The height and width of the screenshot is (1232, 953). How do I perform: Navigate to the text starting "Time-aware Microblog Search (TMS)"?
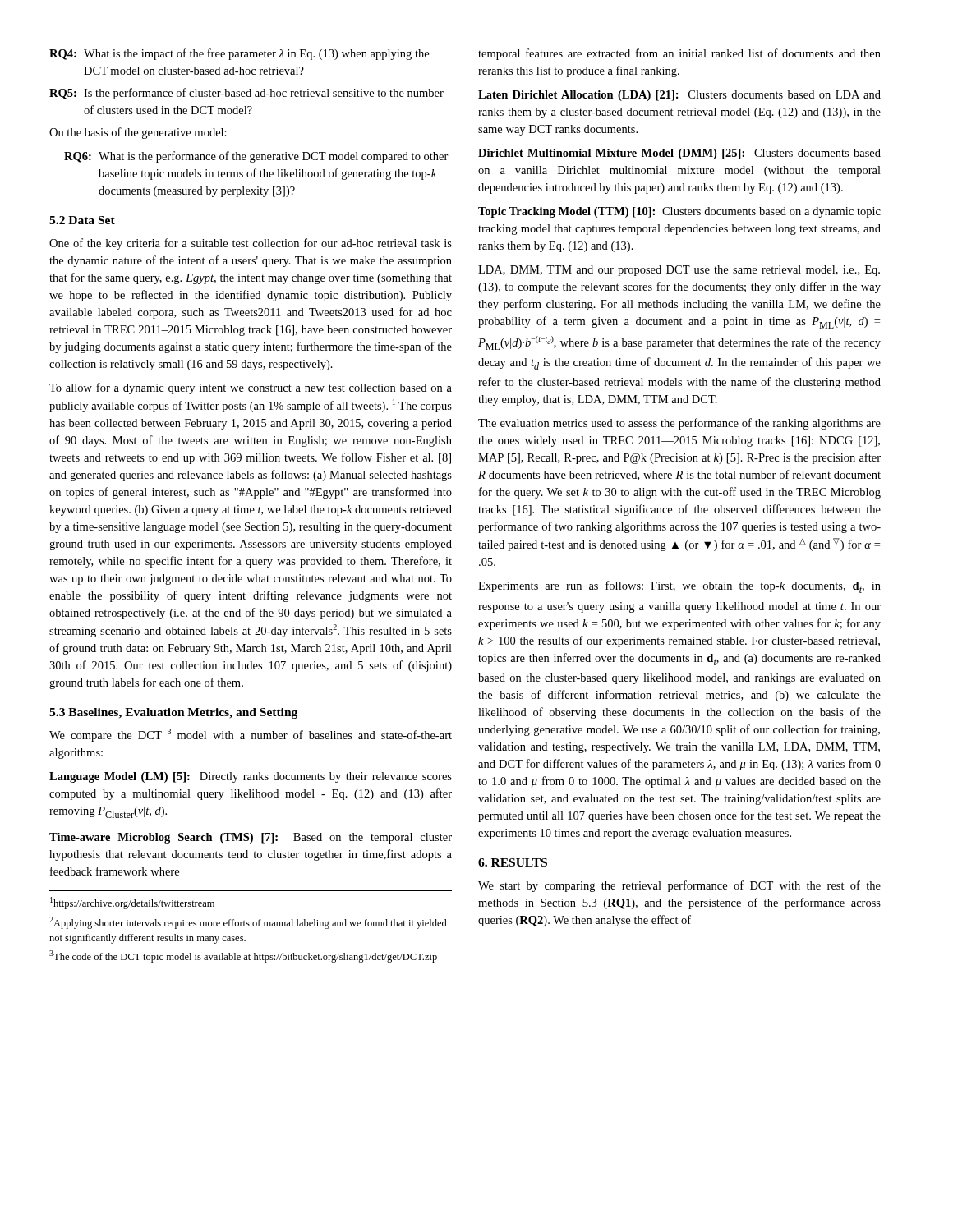pyautogui.click(x=251, y=855)
